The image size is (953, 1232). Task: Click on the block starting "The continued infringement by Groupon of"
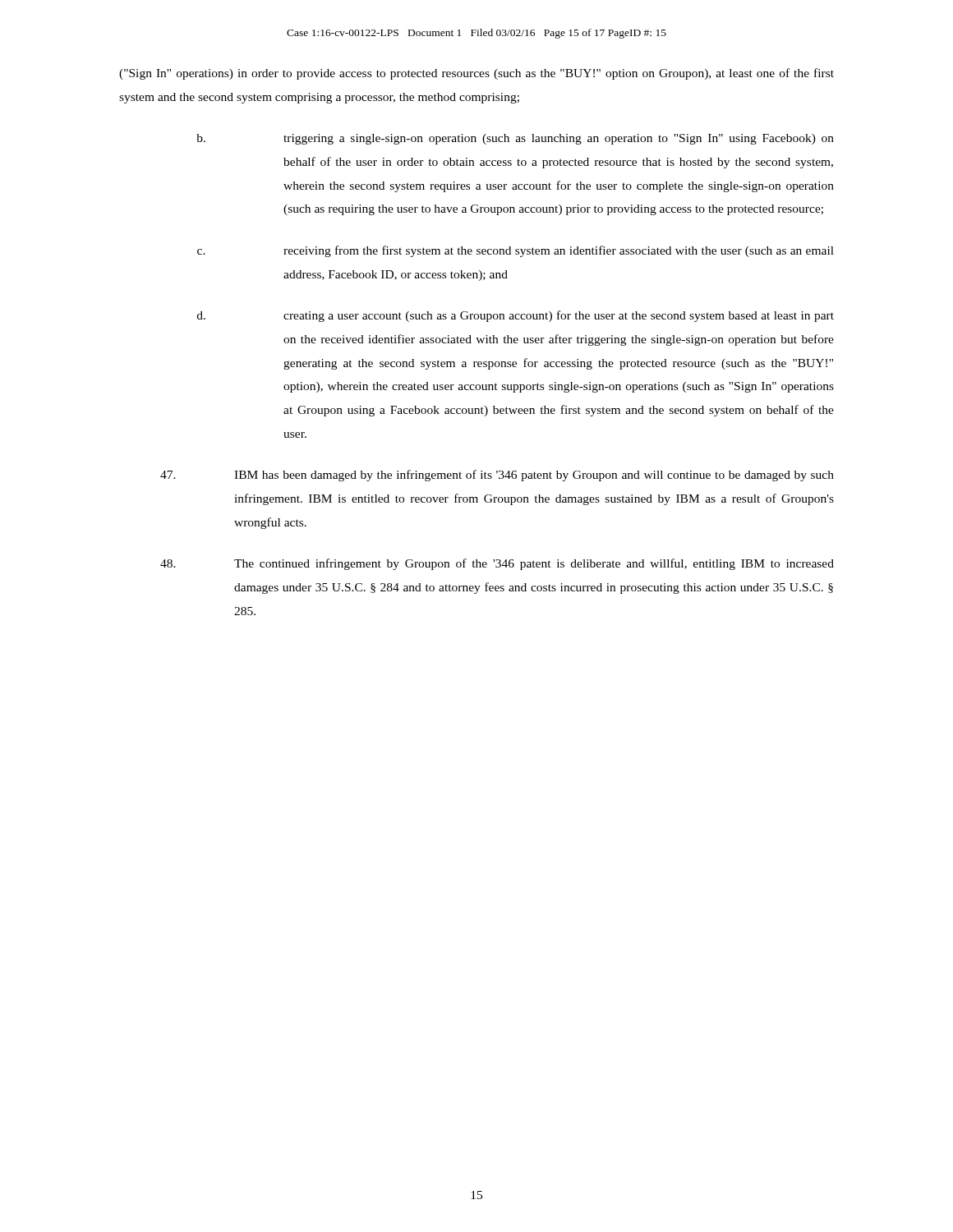click(476, 588)
